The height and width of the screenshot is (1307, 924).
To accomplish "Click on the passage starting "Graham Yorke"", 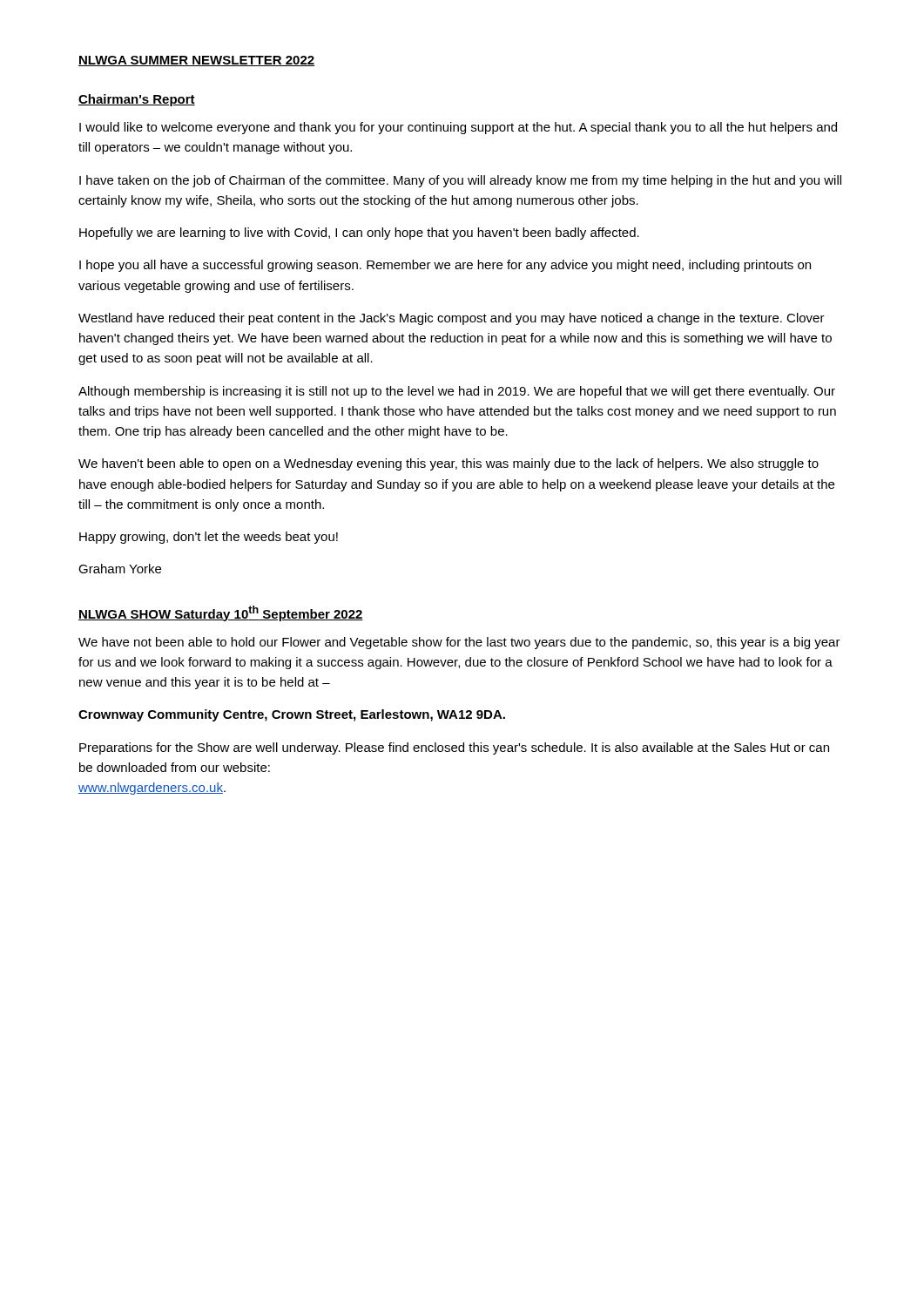I will (x=120, y=569).
